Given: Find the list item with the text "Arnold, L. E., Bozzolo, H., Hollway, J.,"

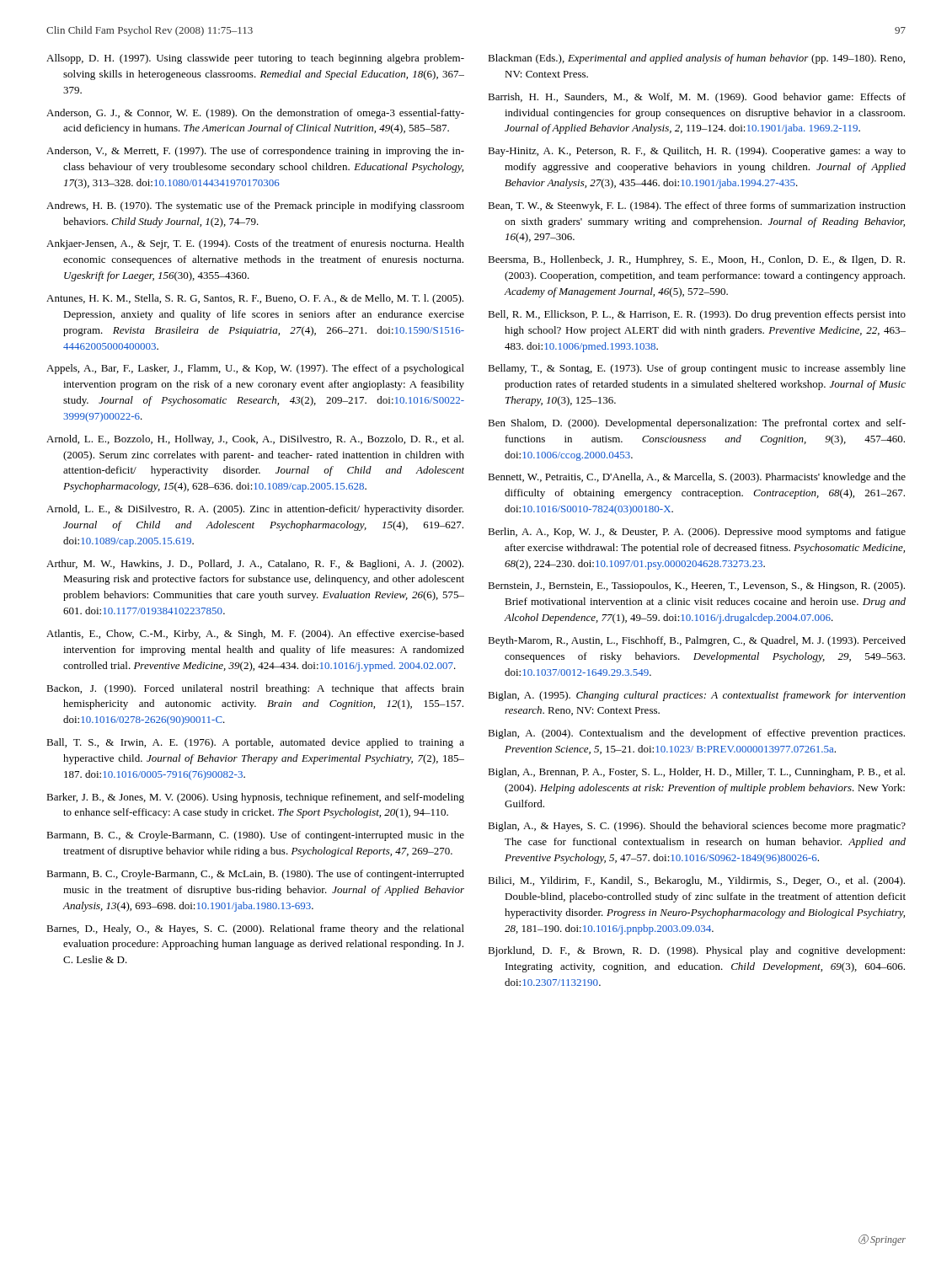Looking at the screenshot, I should (x=255, y=462).
